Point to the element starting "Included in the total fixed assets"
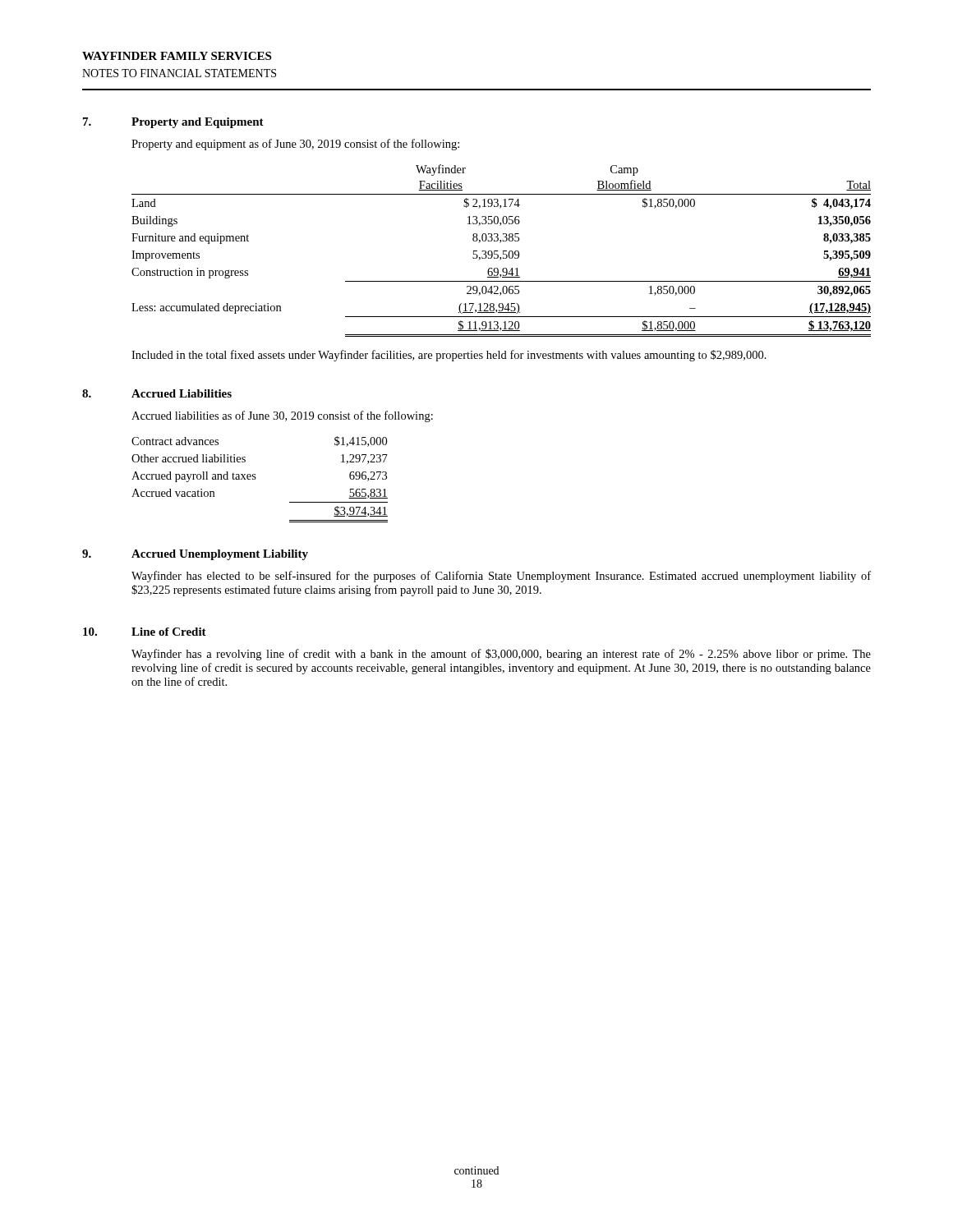Screen dimensions: 1232x953 (x=449, y=355)
